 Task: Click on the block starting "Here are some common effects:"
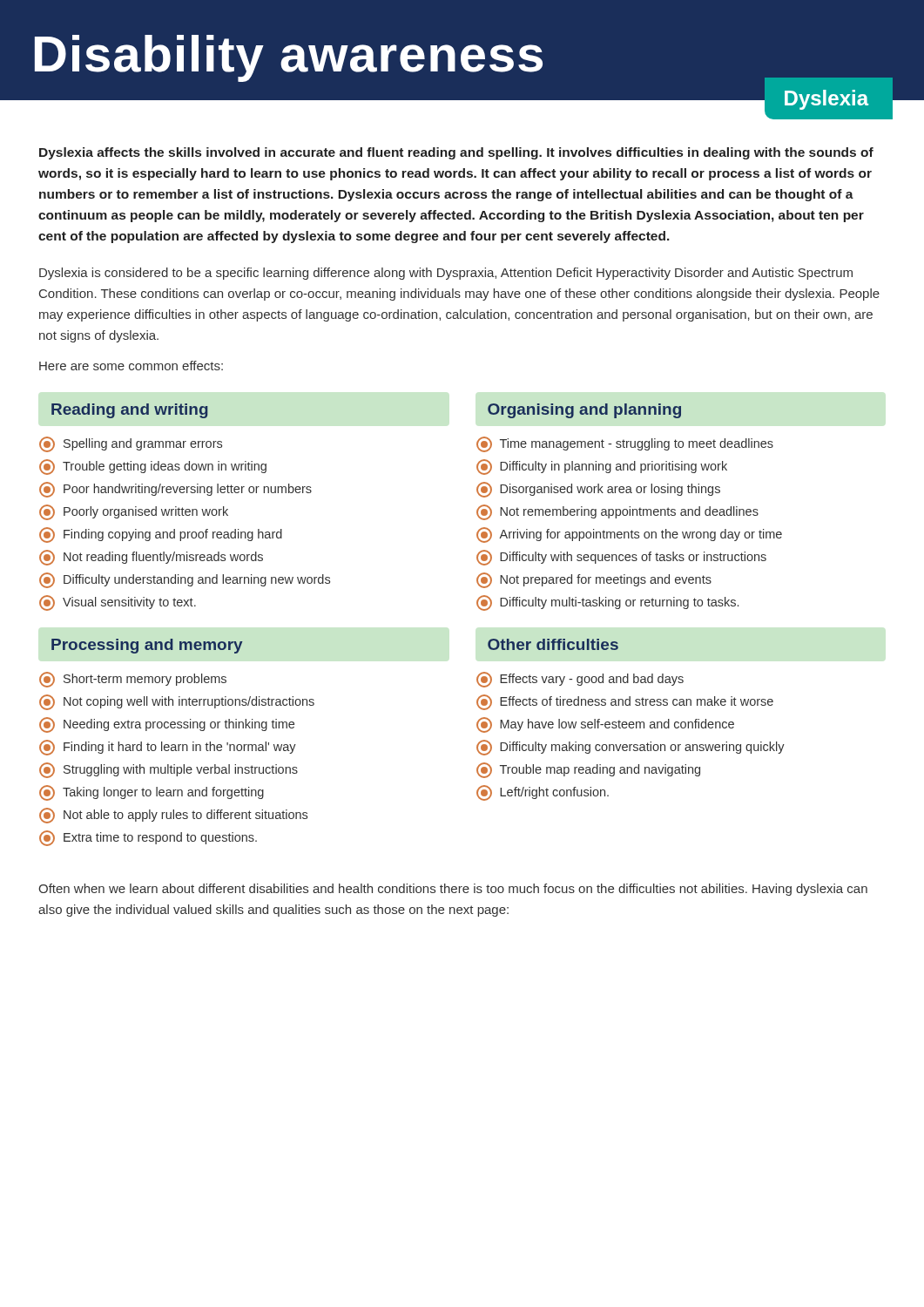click(x=131, y=366)
